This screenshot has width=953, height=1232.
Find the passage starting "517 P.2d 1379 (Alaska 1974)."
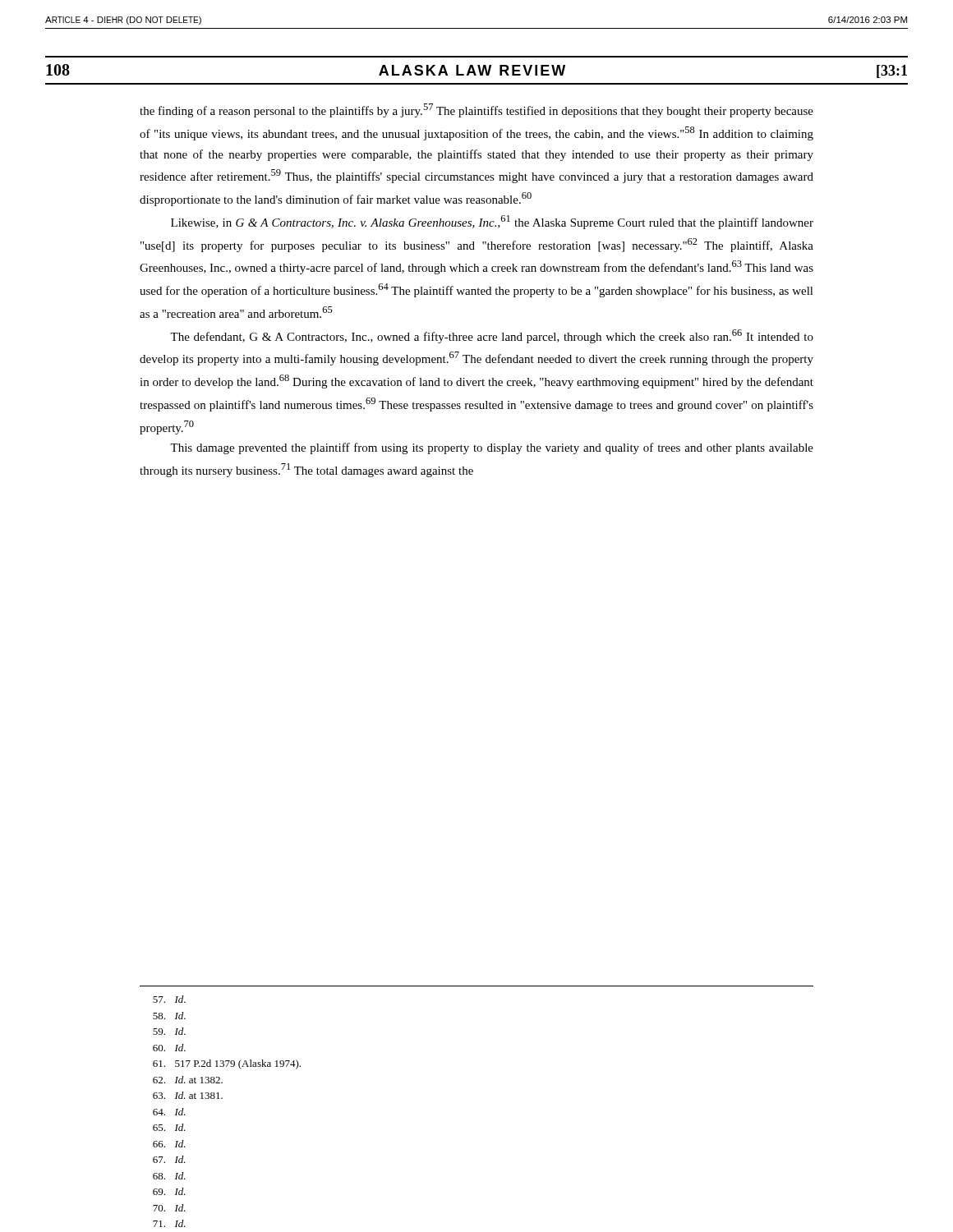click(x=227, y=1064)
